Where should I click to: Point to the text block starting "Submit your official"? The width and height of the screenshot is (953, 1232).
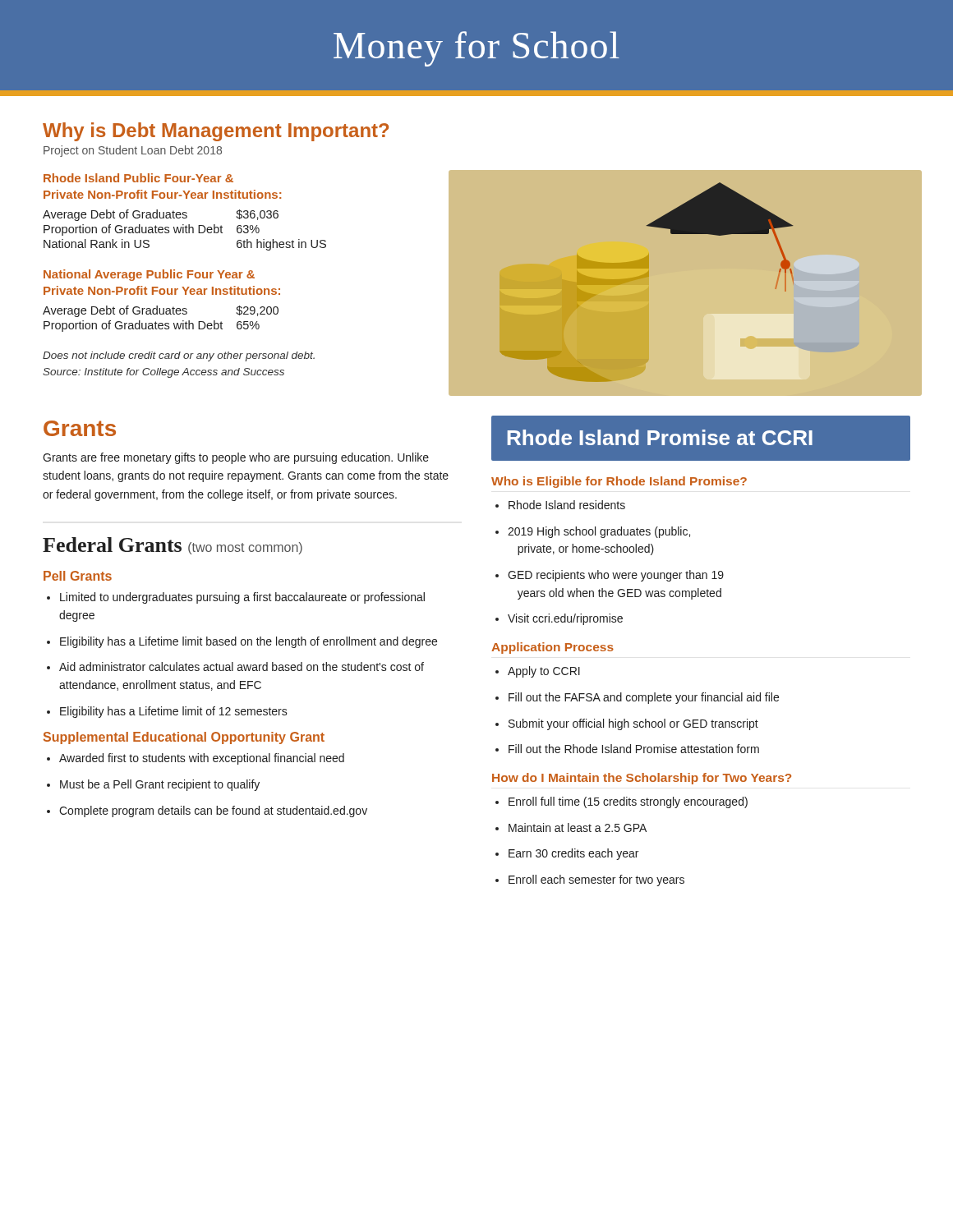709,724
